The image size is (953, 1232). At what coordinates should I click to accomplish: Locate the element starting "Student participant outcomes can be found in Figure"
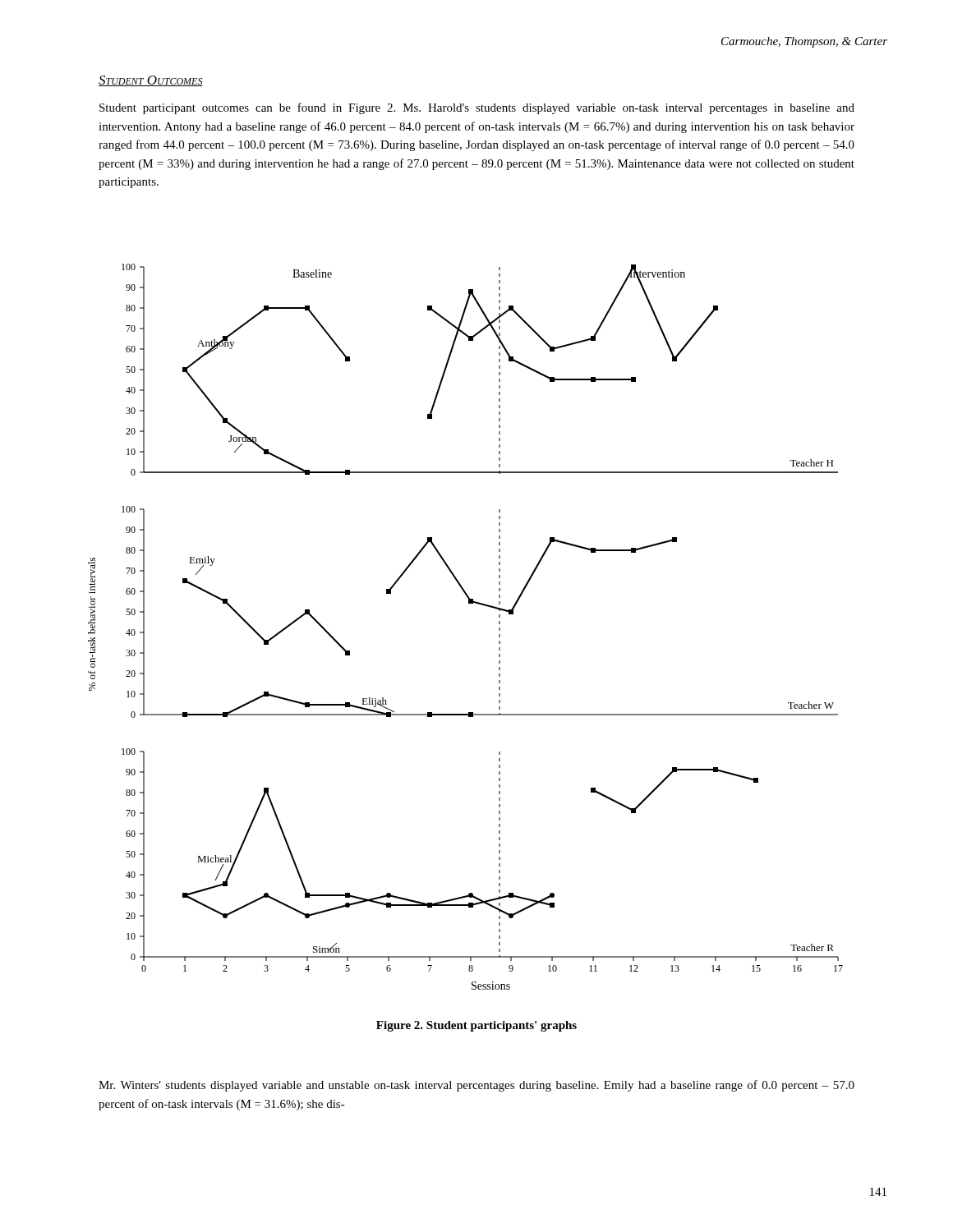click(476, 145)
